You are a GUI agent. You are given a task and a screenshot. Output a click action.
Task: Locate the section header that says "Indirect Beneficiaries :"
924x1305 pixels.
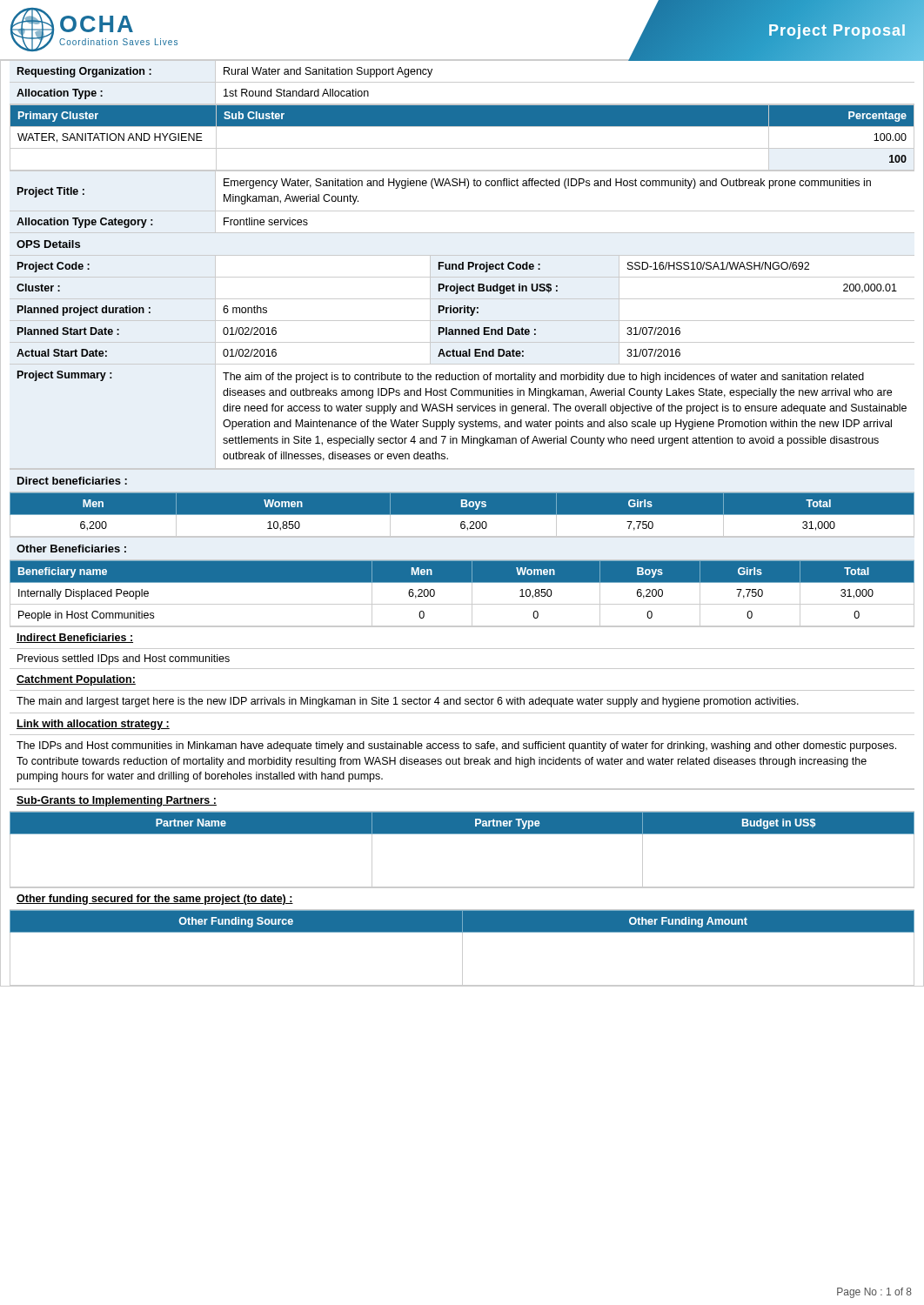pyautogui.click(x=75, y=637)
